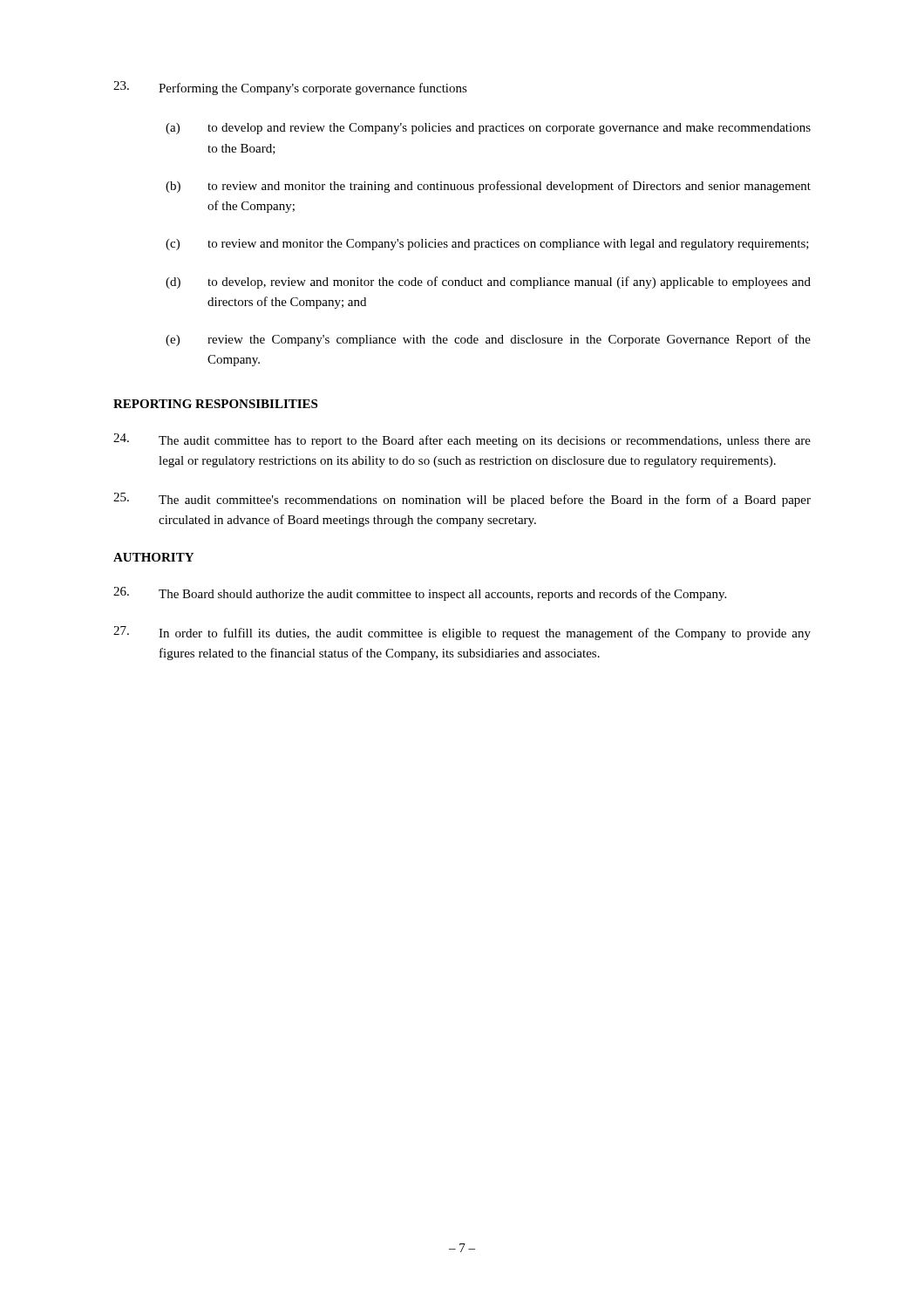Point to the region starting "REPORTING RESPONSIBILITIES"
924x1308 pixels.
(216, 403)
